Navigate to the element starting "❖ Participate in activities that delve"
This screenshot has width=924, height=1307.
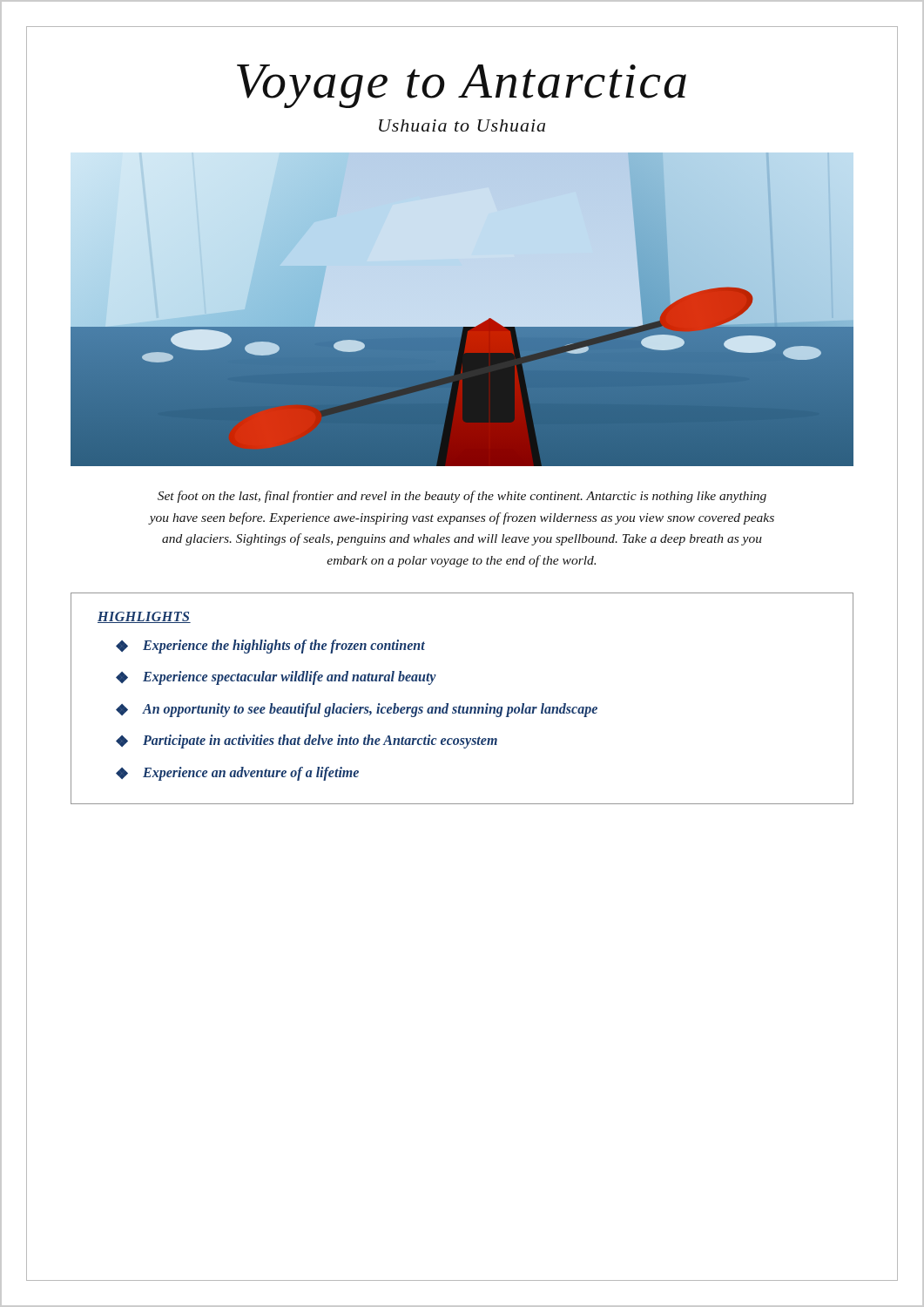(306, 742)
